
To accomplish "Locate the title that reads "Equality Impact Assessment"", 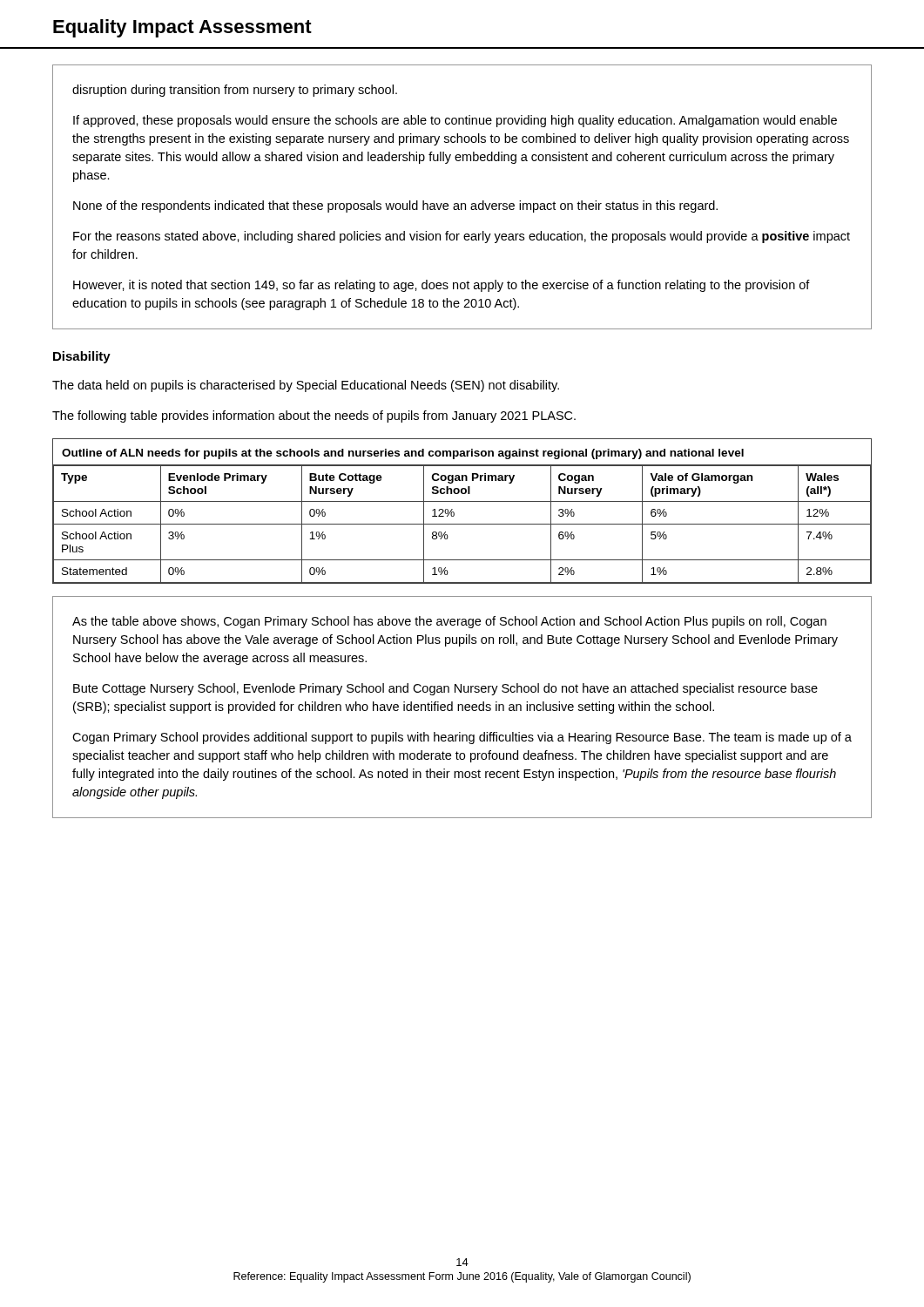I will (182, 28).
